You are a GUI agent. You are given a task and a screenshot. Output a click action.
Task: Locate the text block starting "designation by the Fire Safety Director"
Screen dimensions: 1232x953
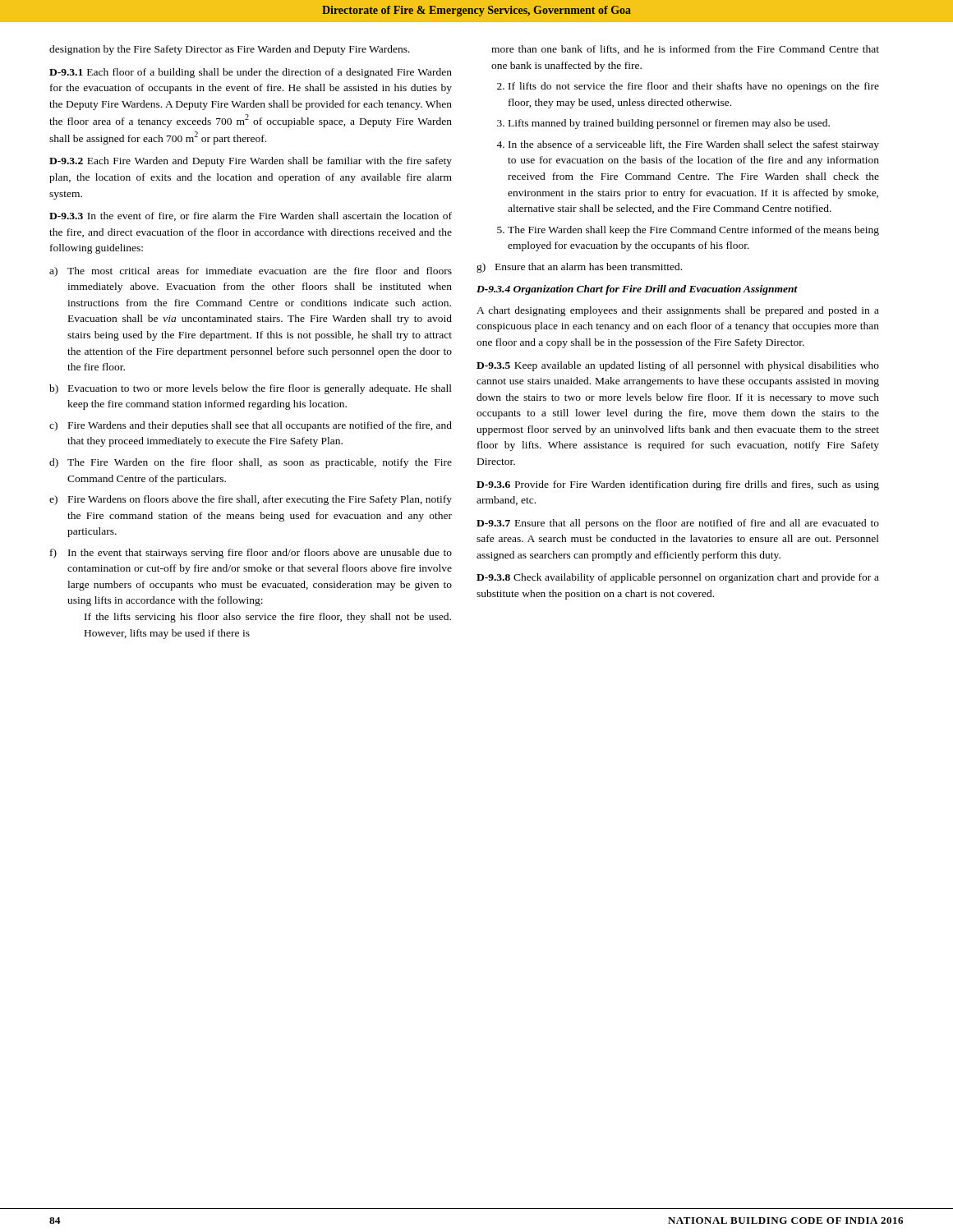pos(251,49)
